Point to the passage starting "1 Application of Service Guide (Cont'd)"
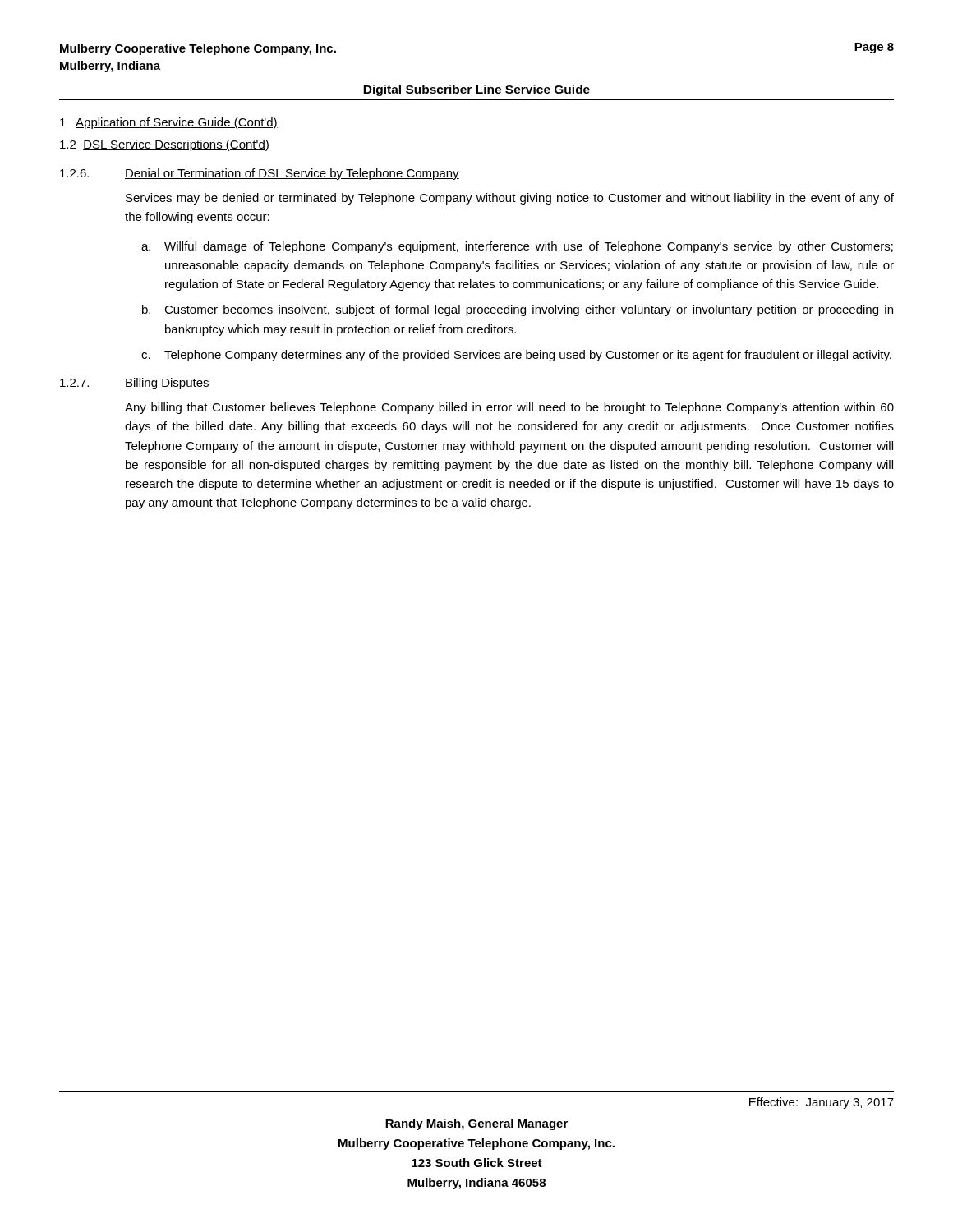 [x=168, y=122]
